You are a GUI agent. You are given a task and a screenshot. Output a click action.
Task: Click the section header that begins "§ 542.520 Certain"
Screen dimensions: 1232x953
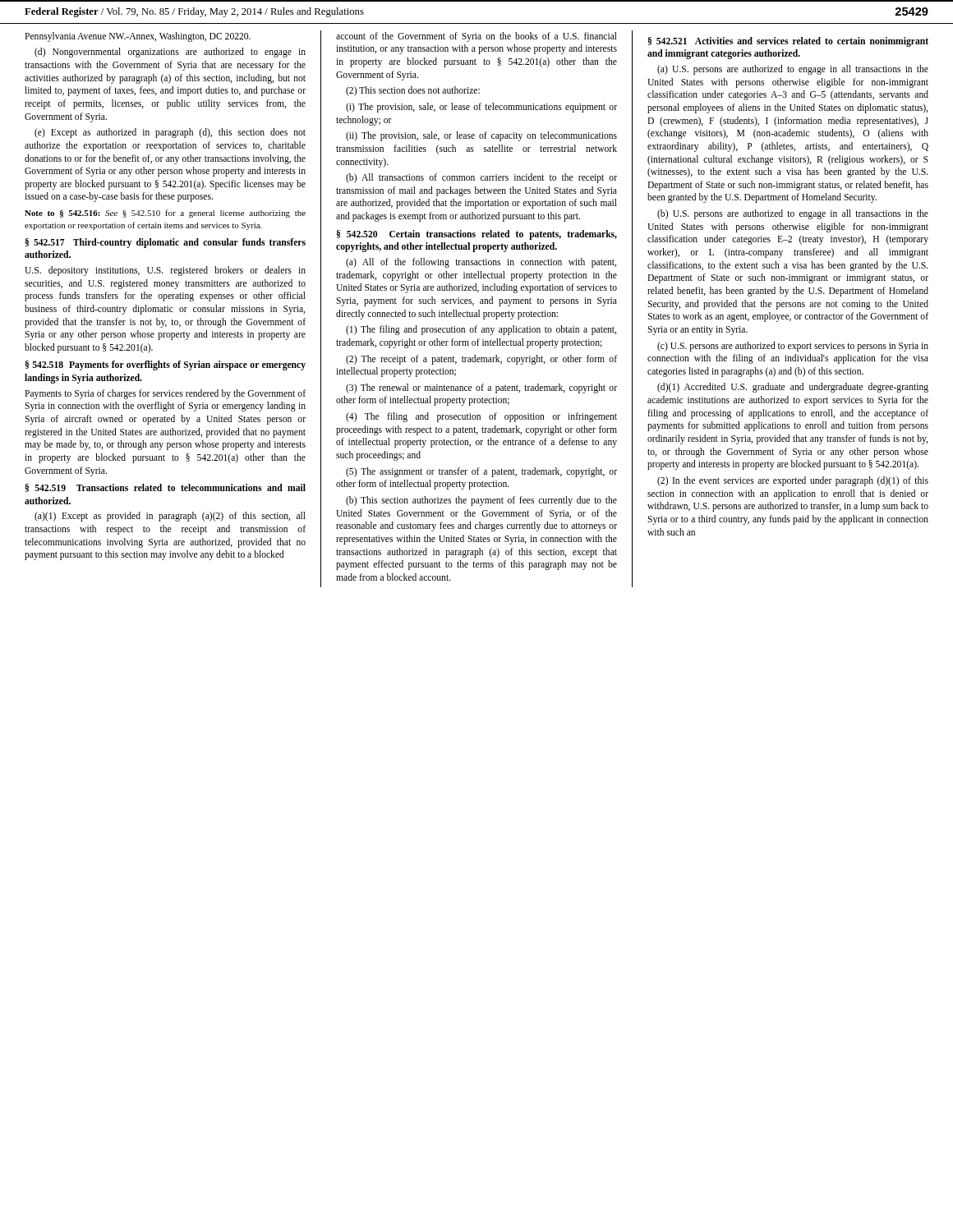click(x=476, y=241)
